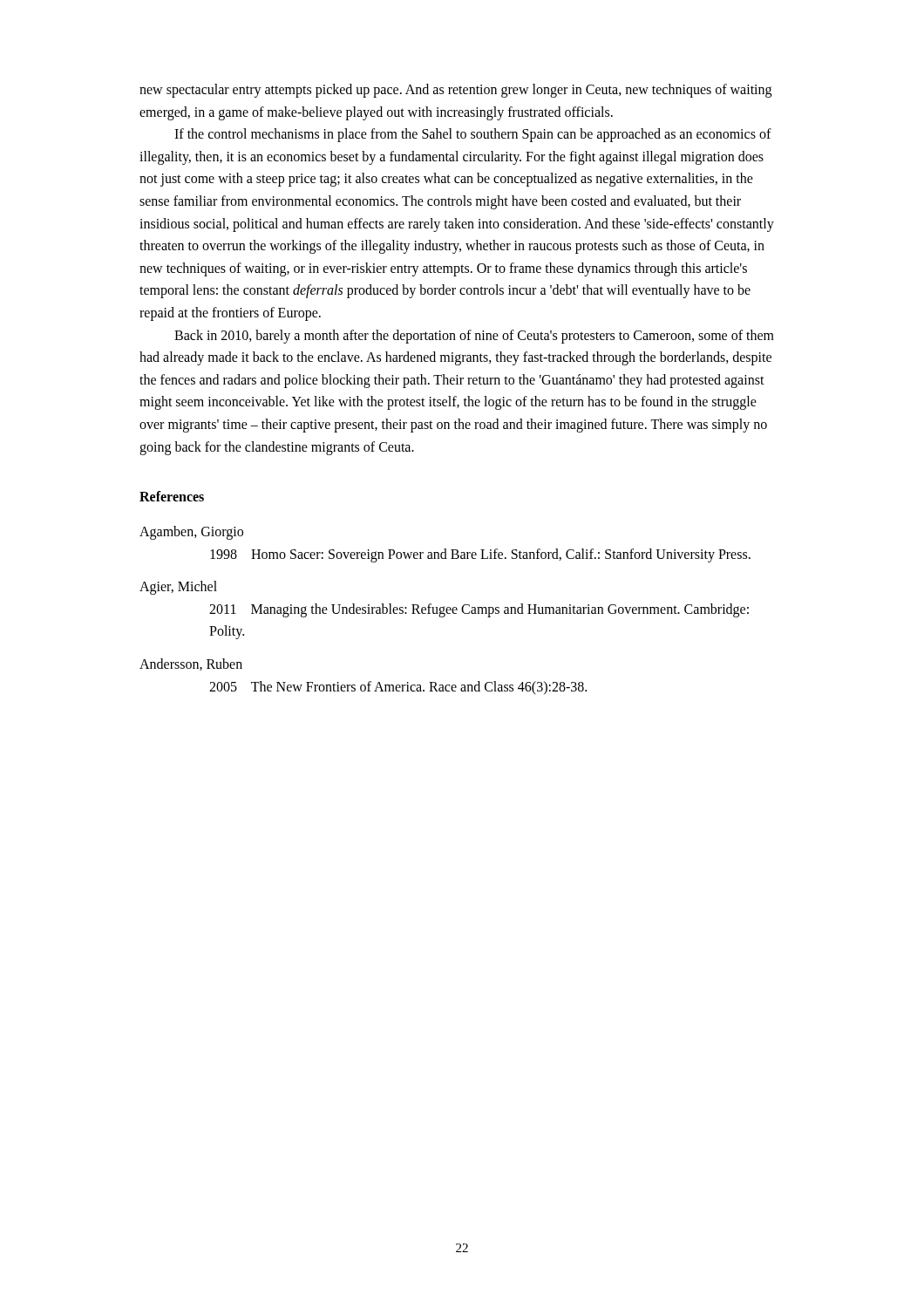Click on the text that reads "Agier, Michel"
Image resolution: width=924 pixels, height=1308 pixels.
click(178, 587)
